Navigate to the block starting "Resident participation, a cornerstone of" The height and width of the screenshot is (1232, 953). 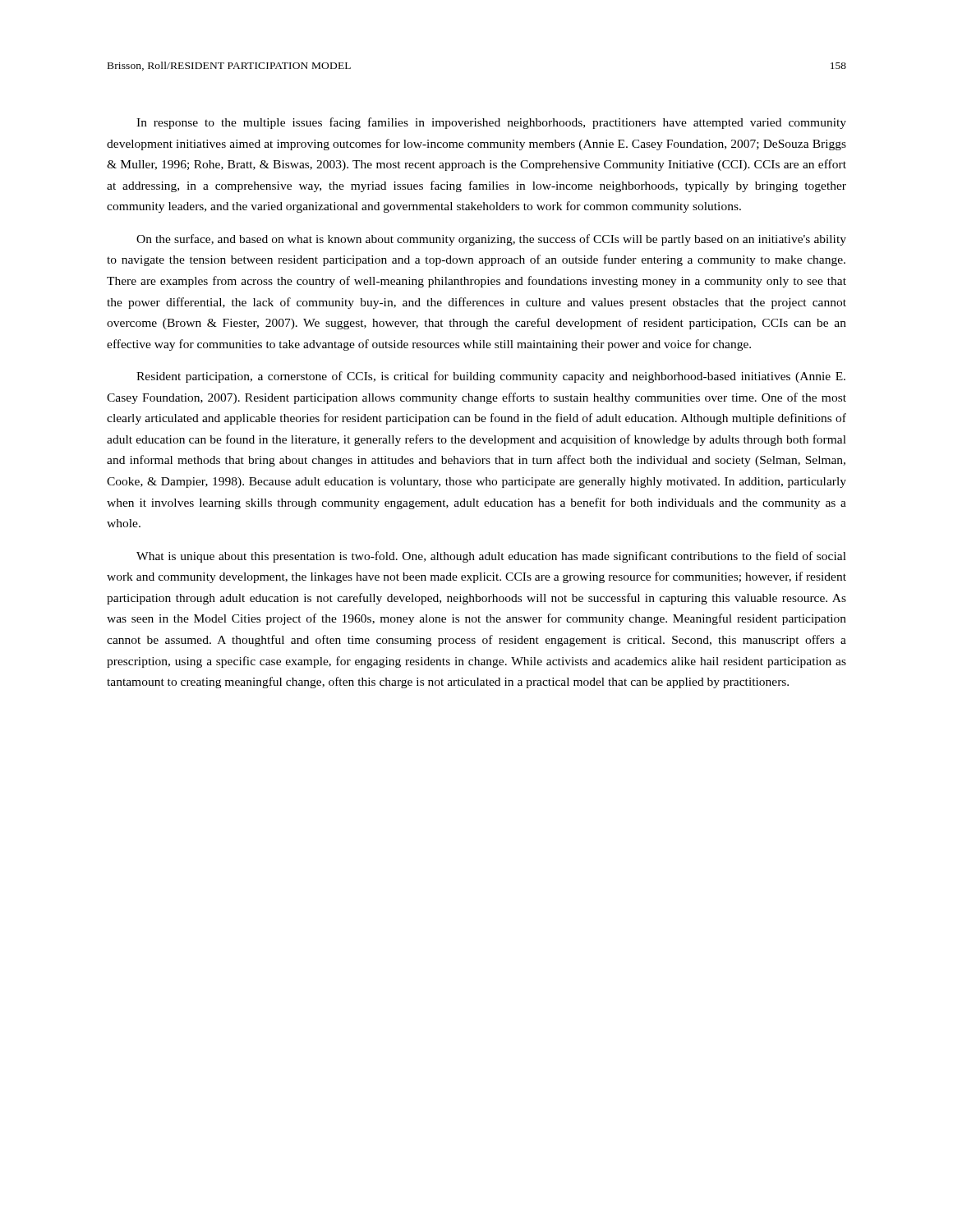coord(476,449)
